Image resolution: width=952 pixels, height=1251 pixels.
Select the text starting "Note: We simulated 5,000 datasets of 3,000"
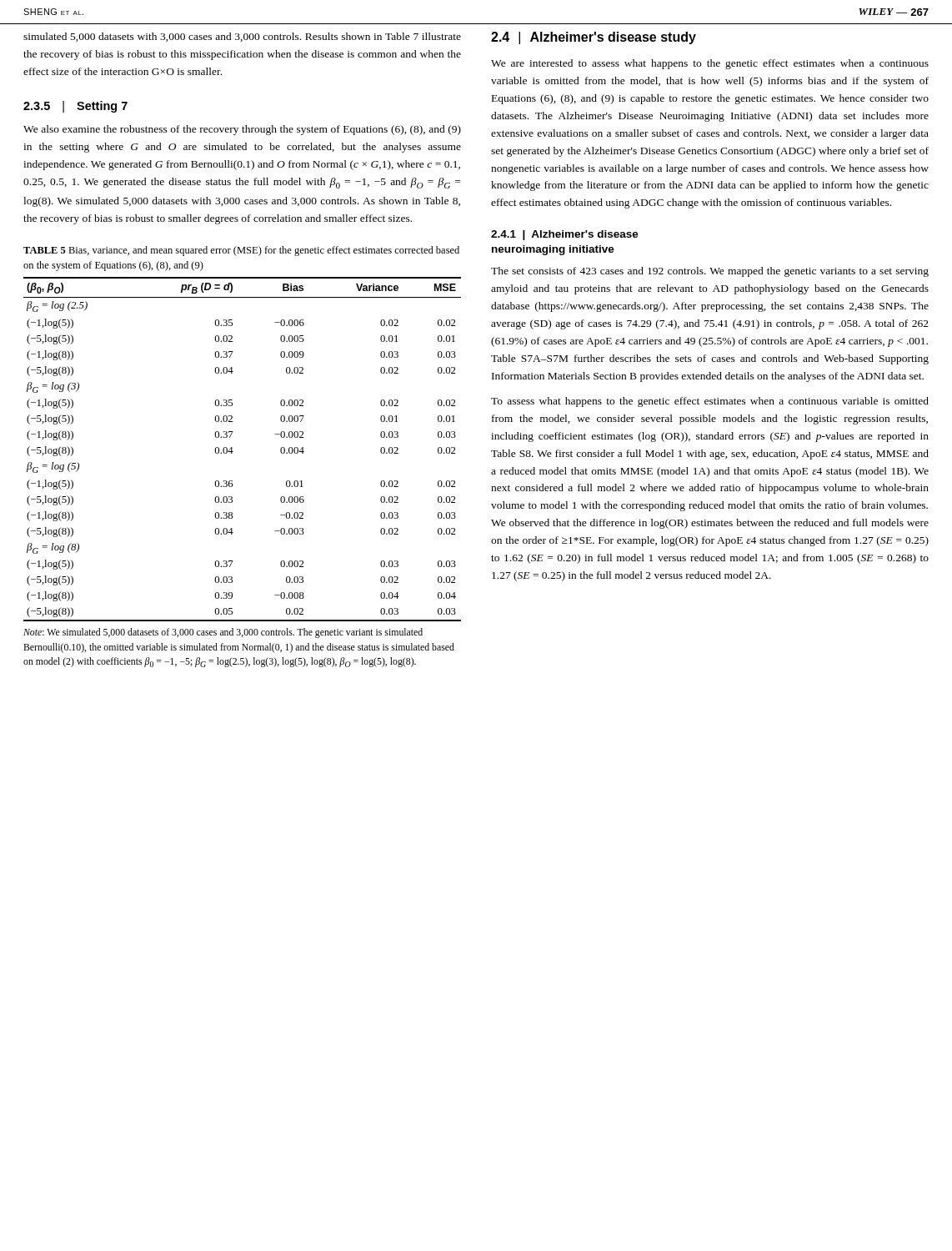click(x=239, y=648)
